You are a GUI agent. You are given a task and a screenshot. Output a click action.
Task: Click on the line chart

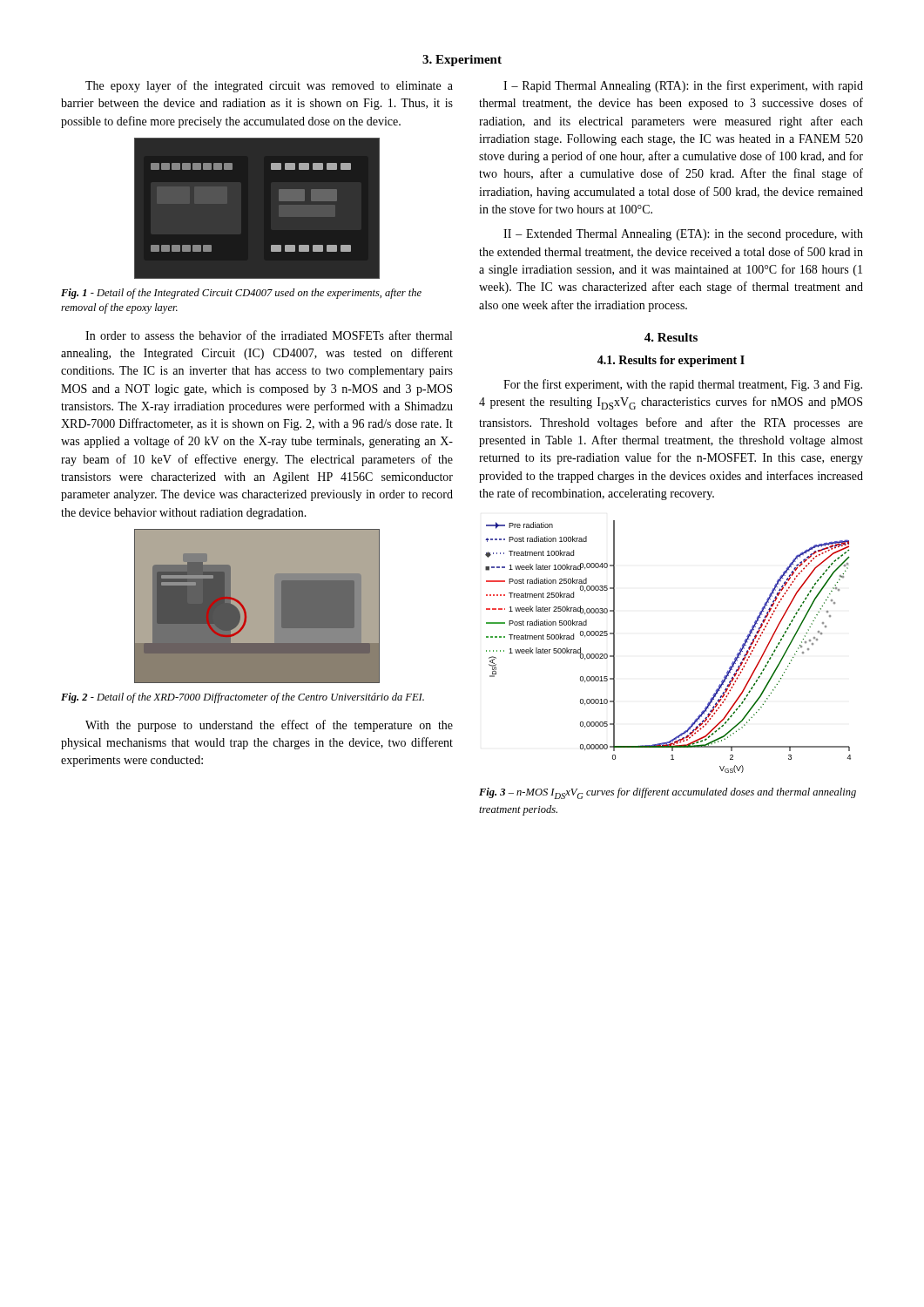[x=671, y=647]
